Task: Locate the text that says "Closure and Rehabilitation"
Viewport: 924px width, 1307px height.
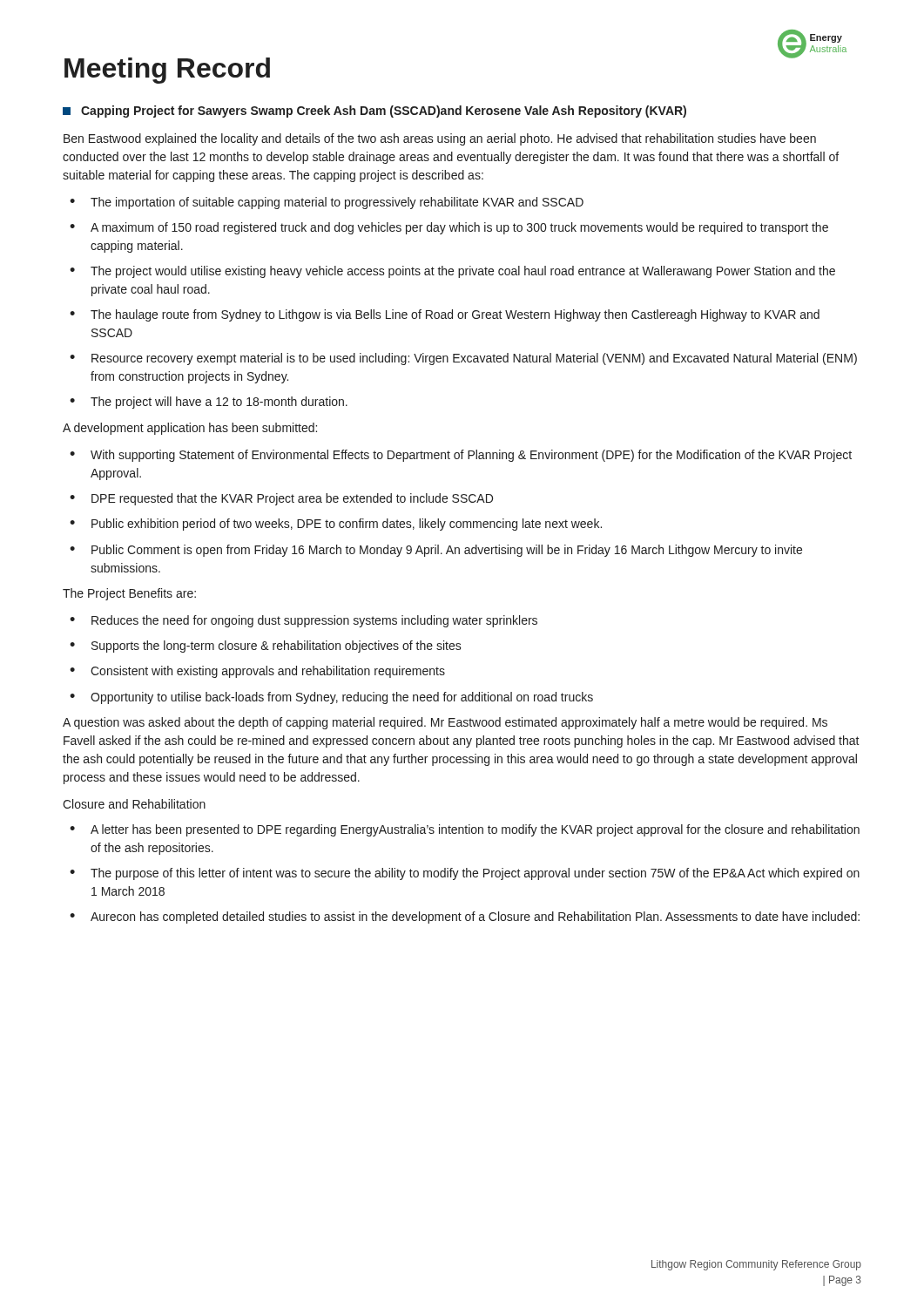Action: point(134,804)
